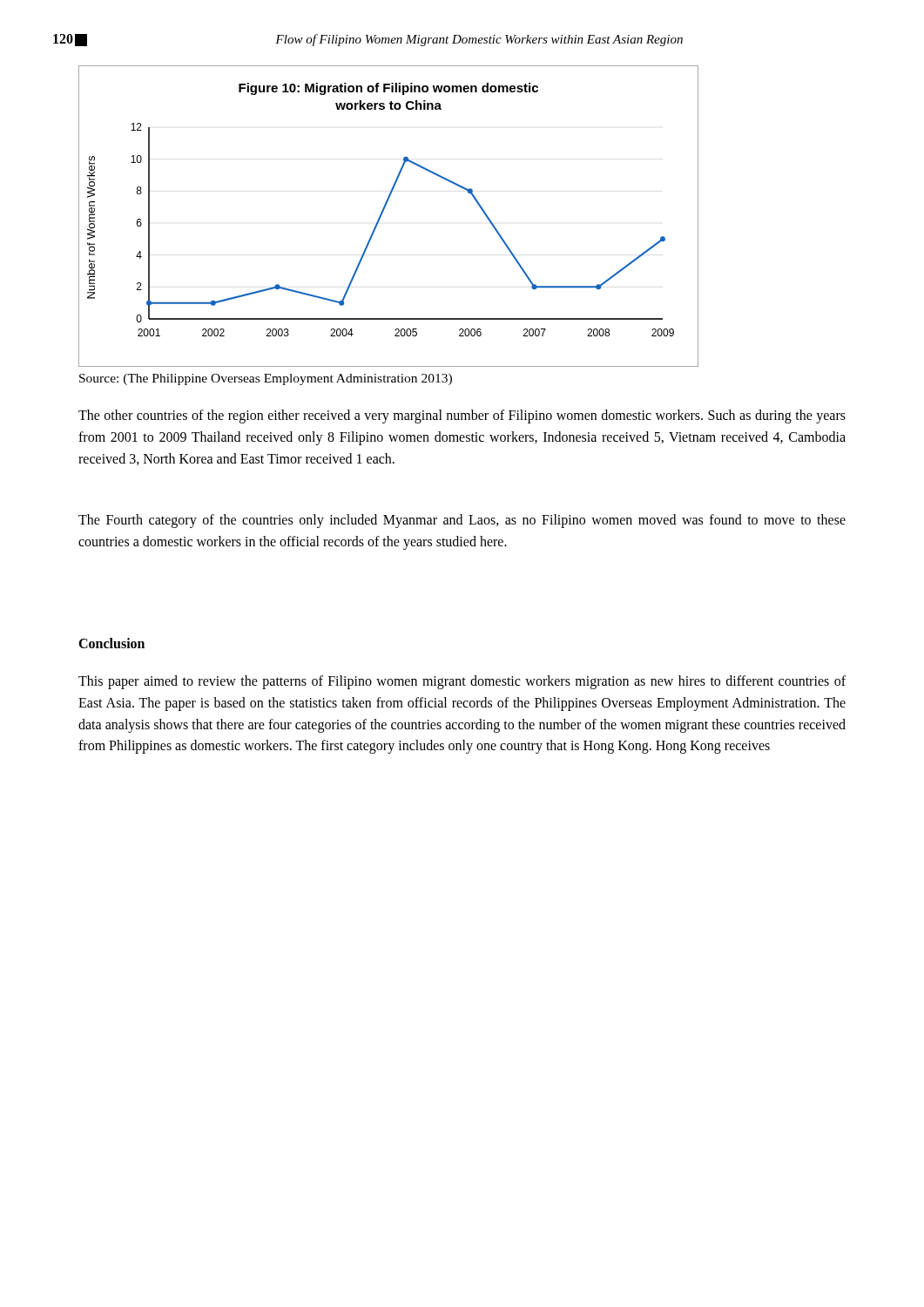Find the region starting "This paper aimed to"
924x1307 pixels.
point(462,713)
